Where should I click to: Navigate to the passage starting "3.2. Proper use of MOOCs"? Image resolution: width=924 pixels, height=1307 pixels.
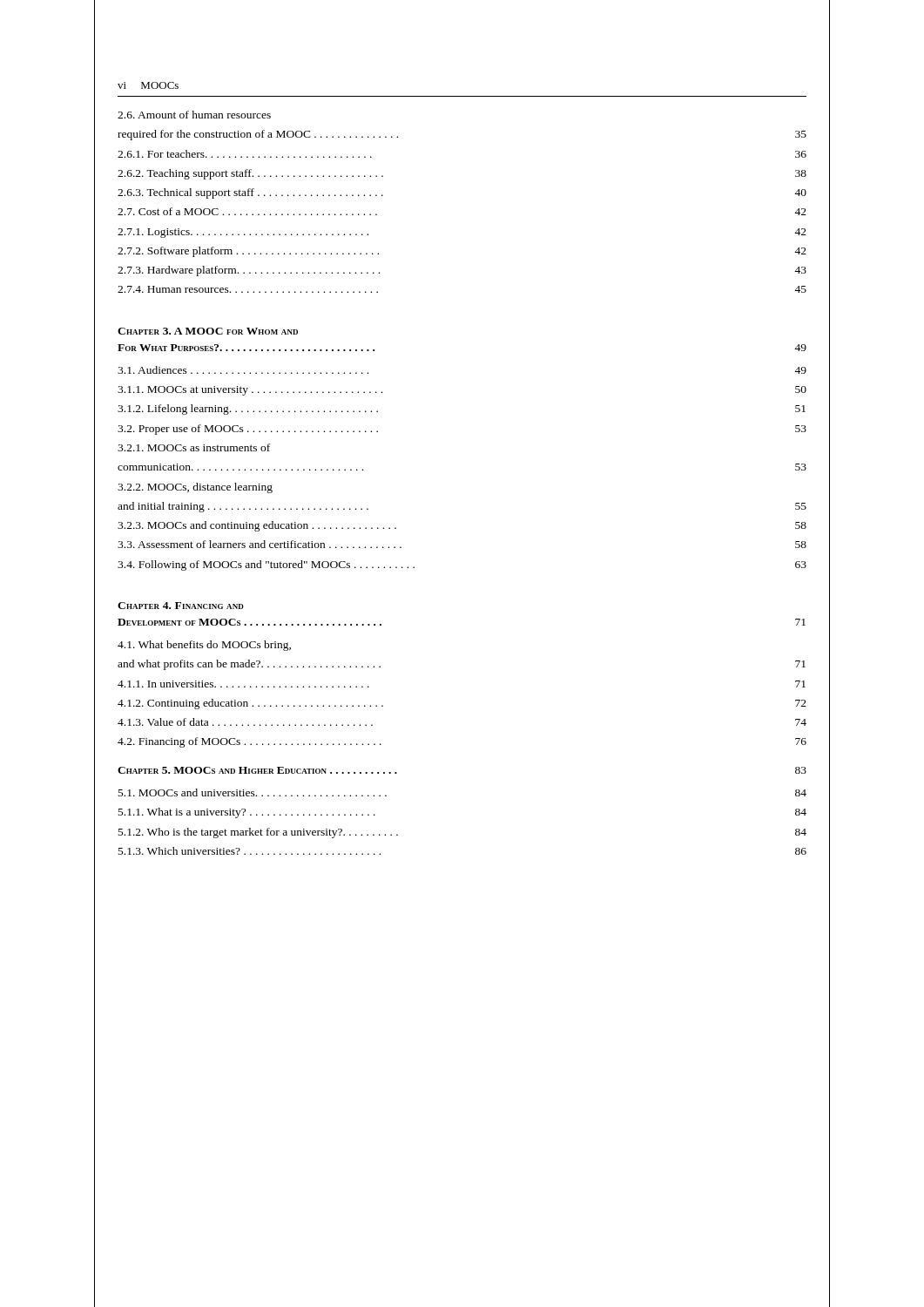(183, 429)
